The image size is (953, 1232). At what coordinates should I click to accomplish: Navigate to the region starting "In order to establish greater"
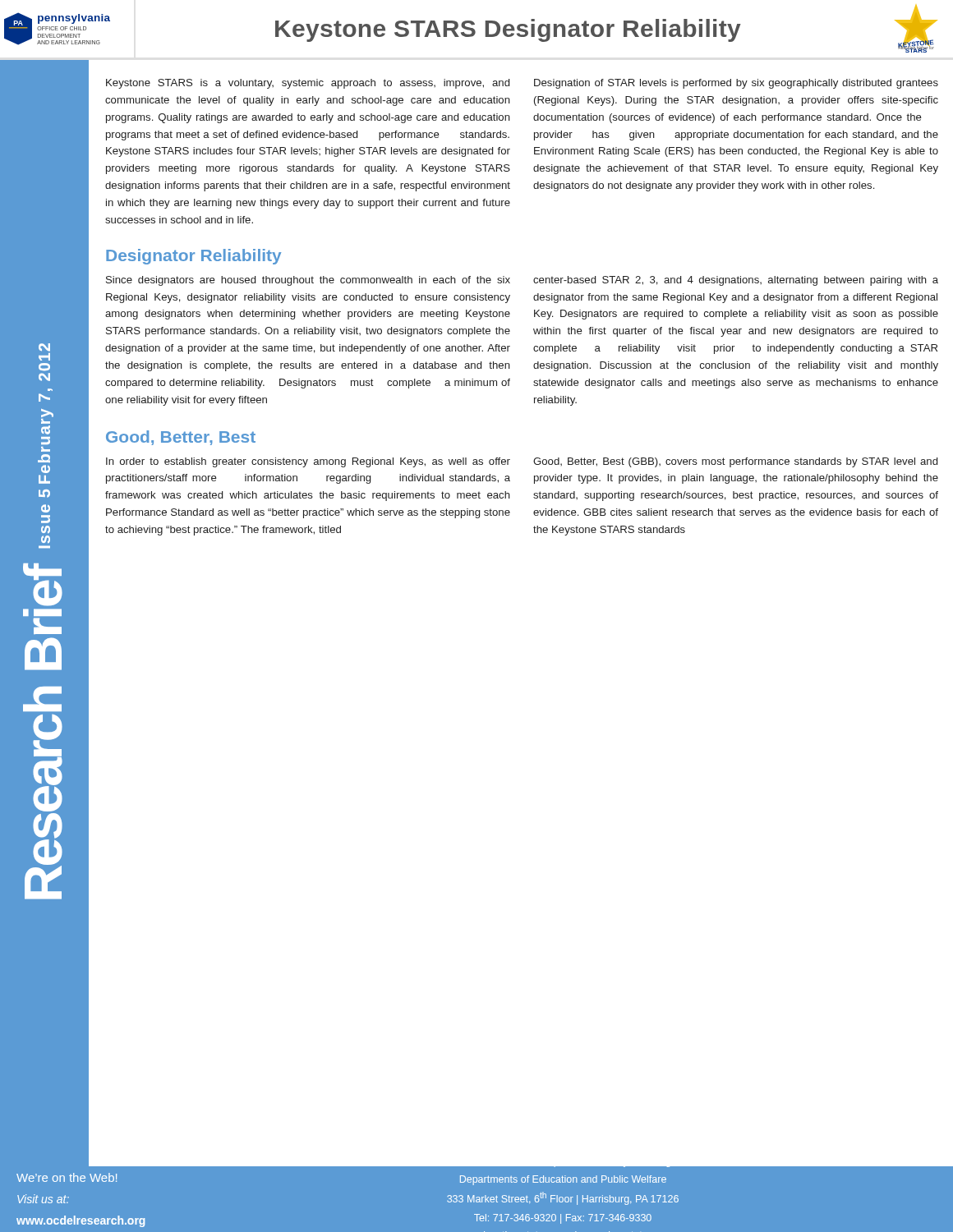click(308, 496)
